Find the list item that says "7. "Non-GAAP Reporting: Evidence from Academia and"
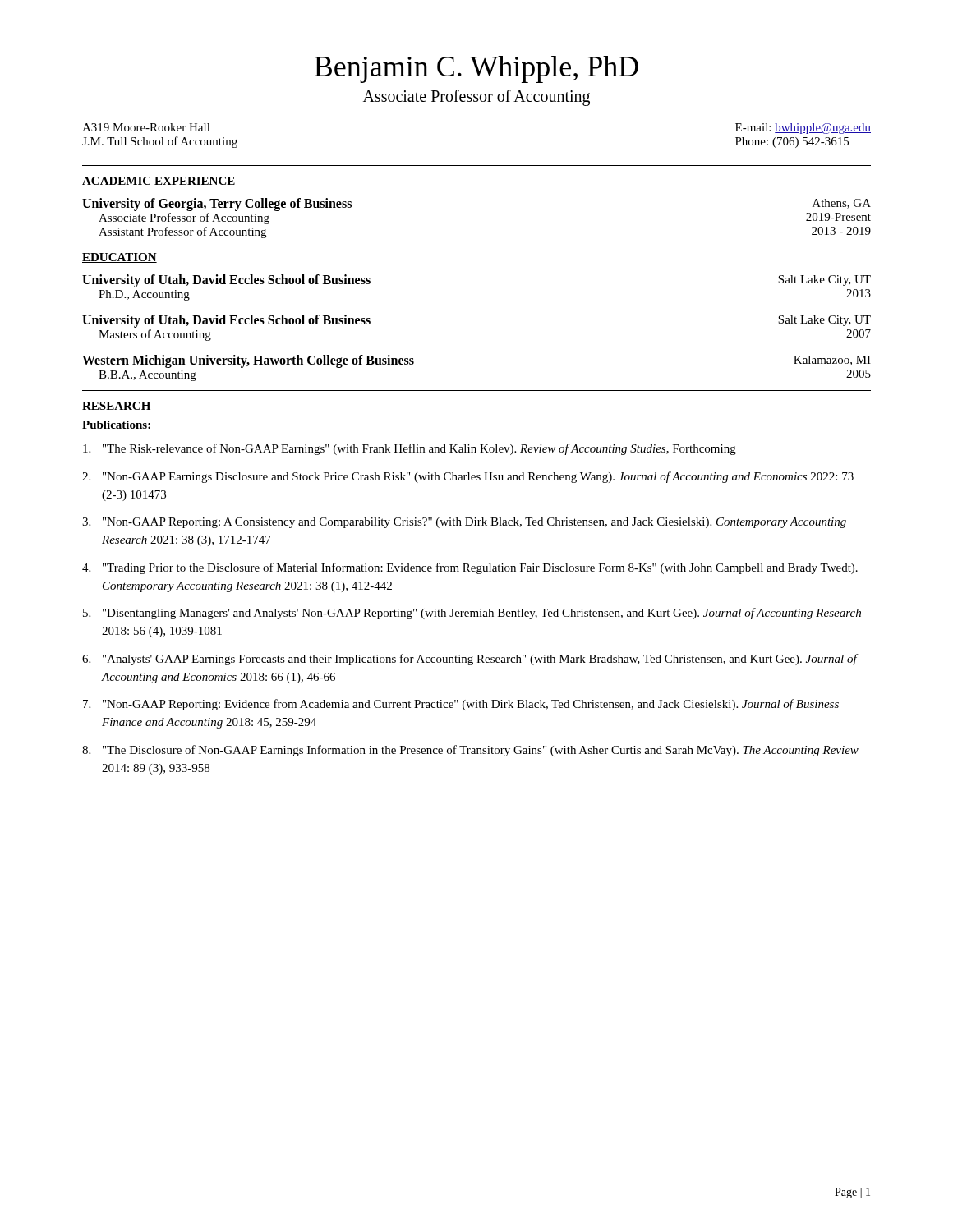 click(x=476, y=714)
